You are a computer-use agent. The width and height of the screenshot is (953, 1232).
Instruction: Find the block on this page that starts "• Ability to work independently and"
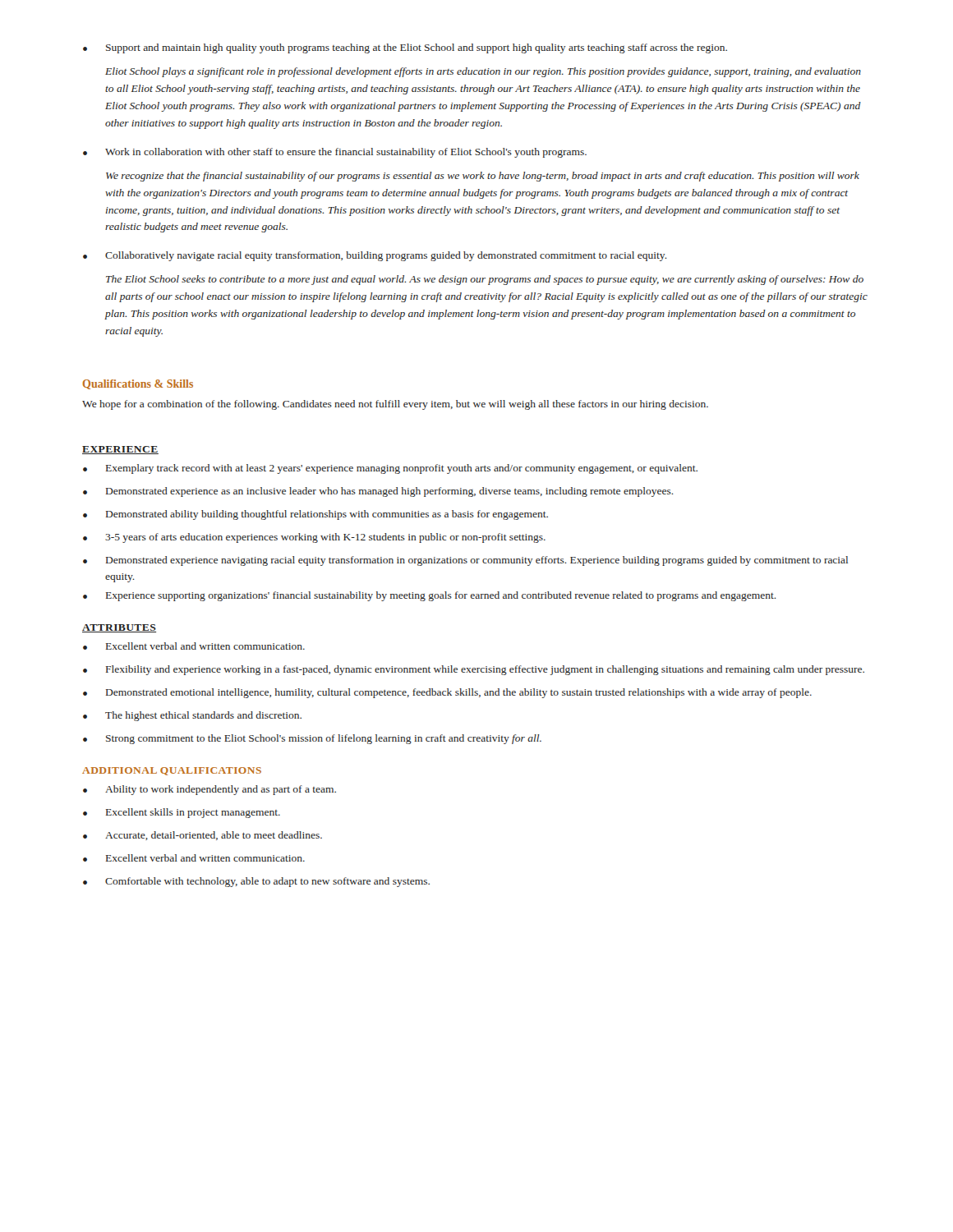tap(209, 790)
